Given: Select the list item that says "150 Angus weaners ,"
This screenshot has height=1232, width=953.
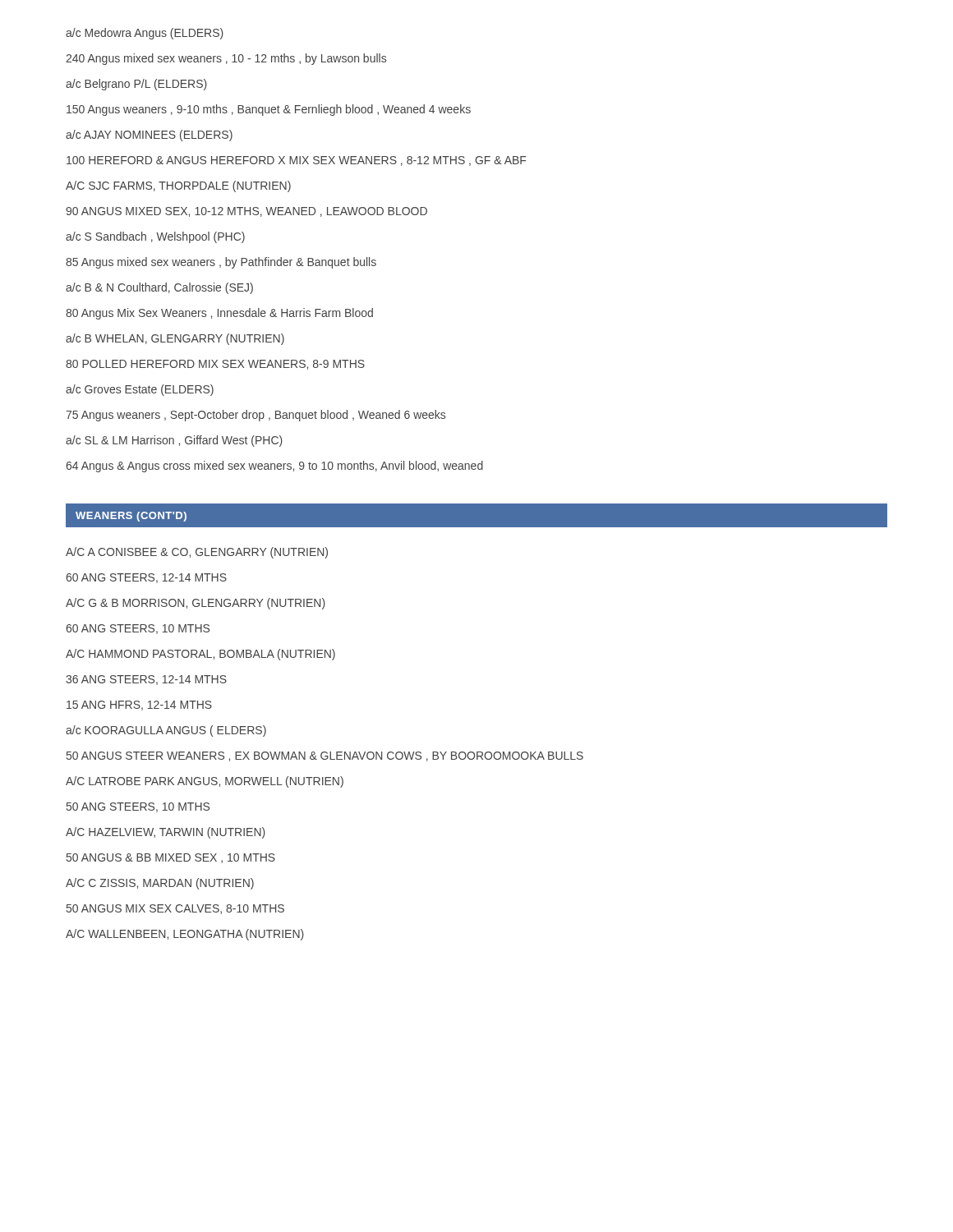Looking at the screenshot, I should 268,109.
